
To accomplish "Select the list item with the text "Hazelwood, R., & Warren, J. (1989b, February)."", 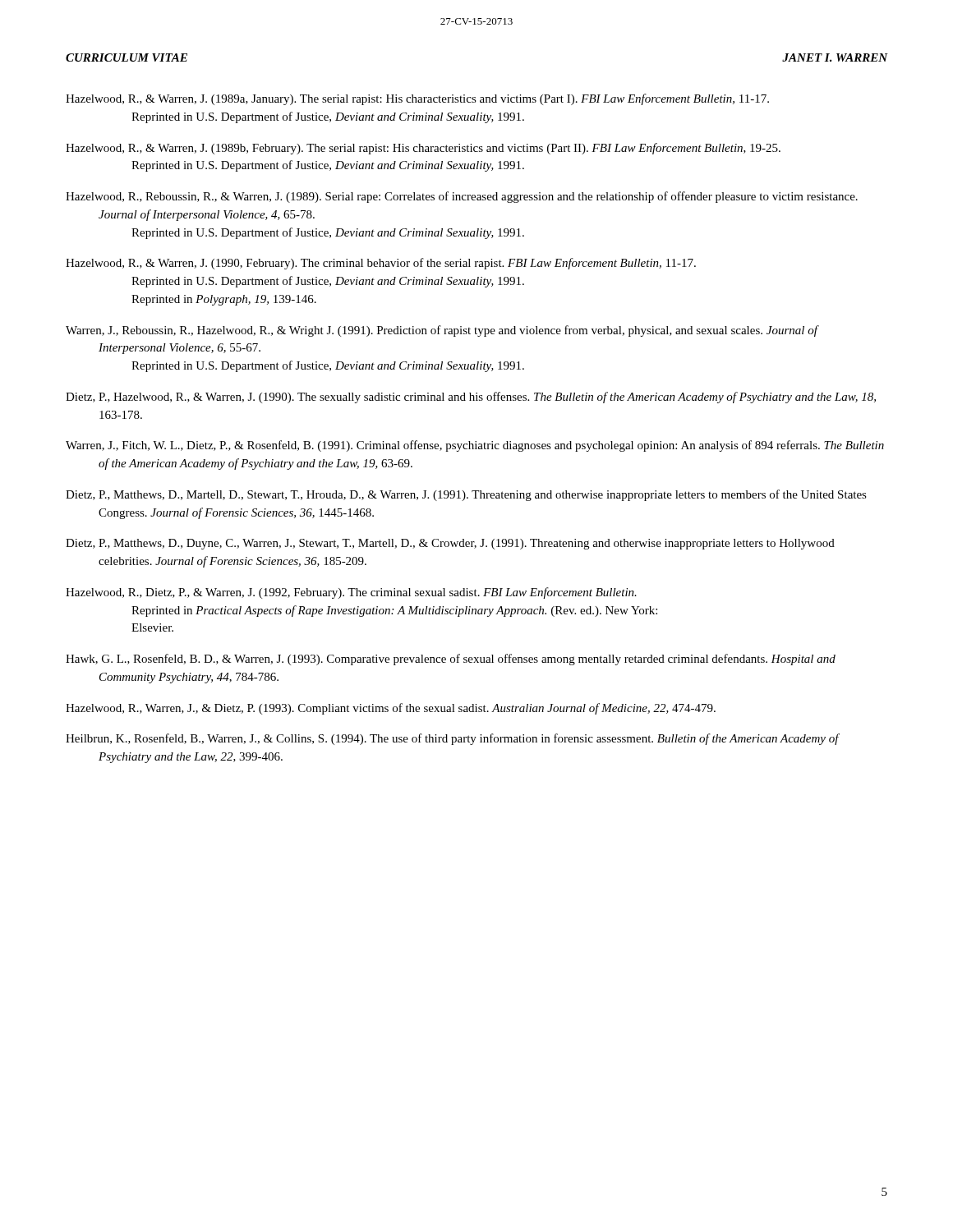I will tap(476, 158).
